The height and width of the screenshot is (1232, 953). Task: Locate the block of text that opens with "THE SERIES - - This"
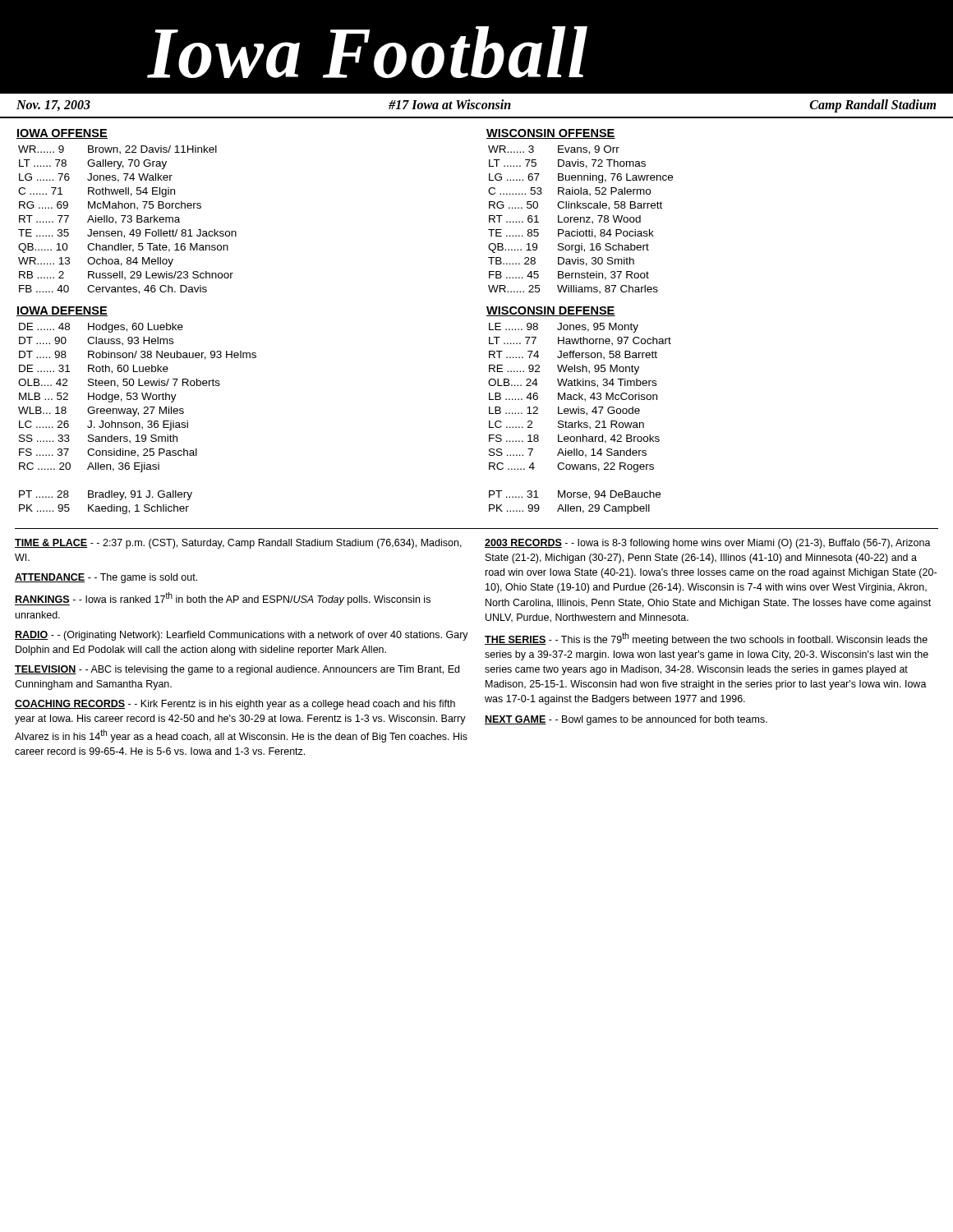[707, 668]
